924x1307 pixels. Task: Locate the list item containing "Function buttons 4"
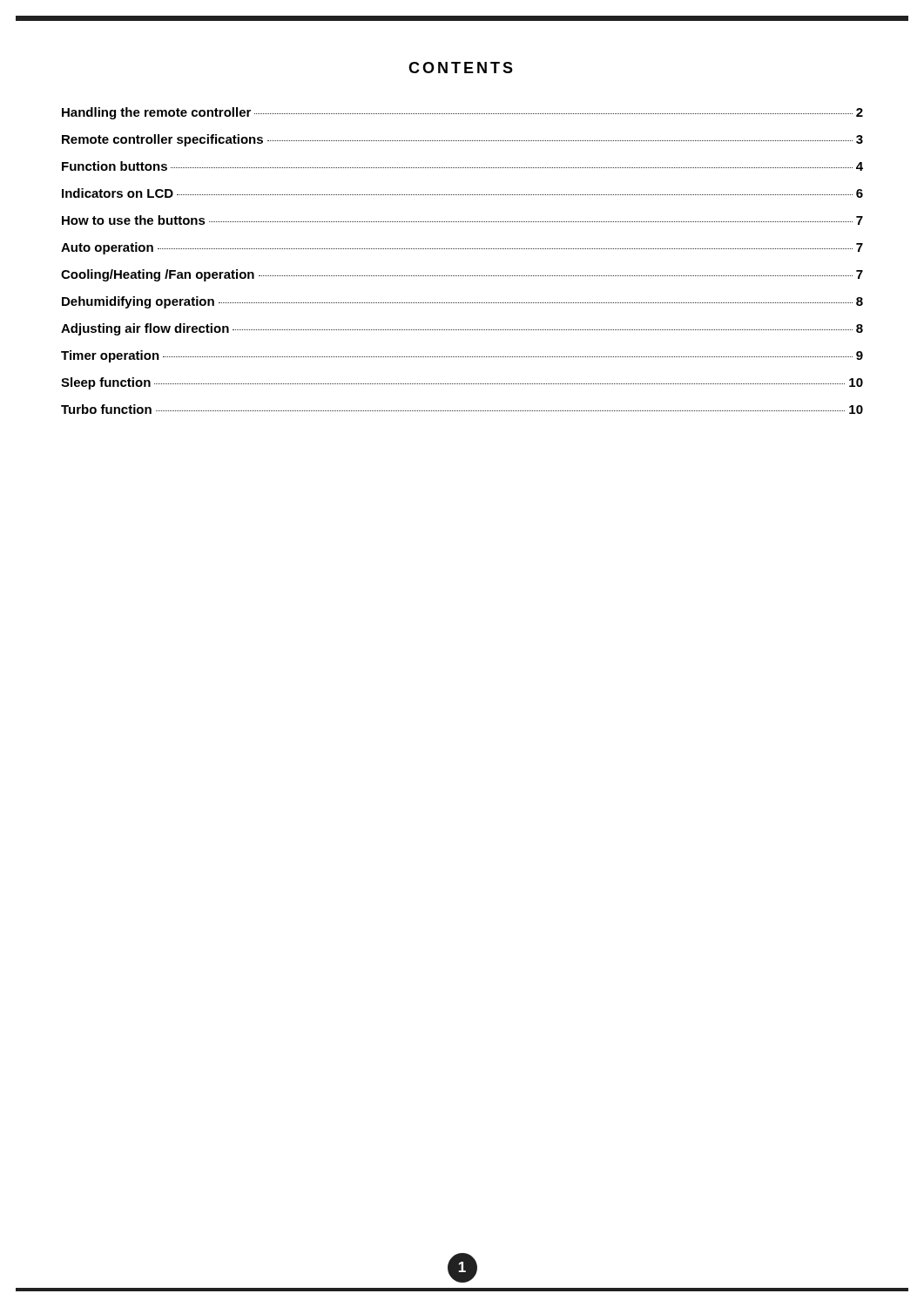[462, 166]
